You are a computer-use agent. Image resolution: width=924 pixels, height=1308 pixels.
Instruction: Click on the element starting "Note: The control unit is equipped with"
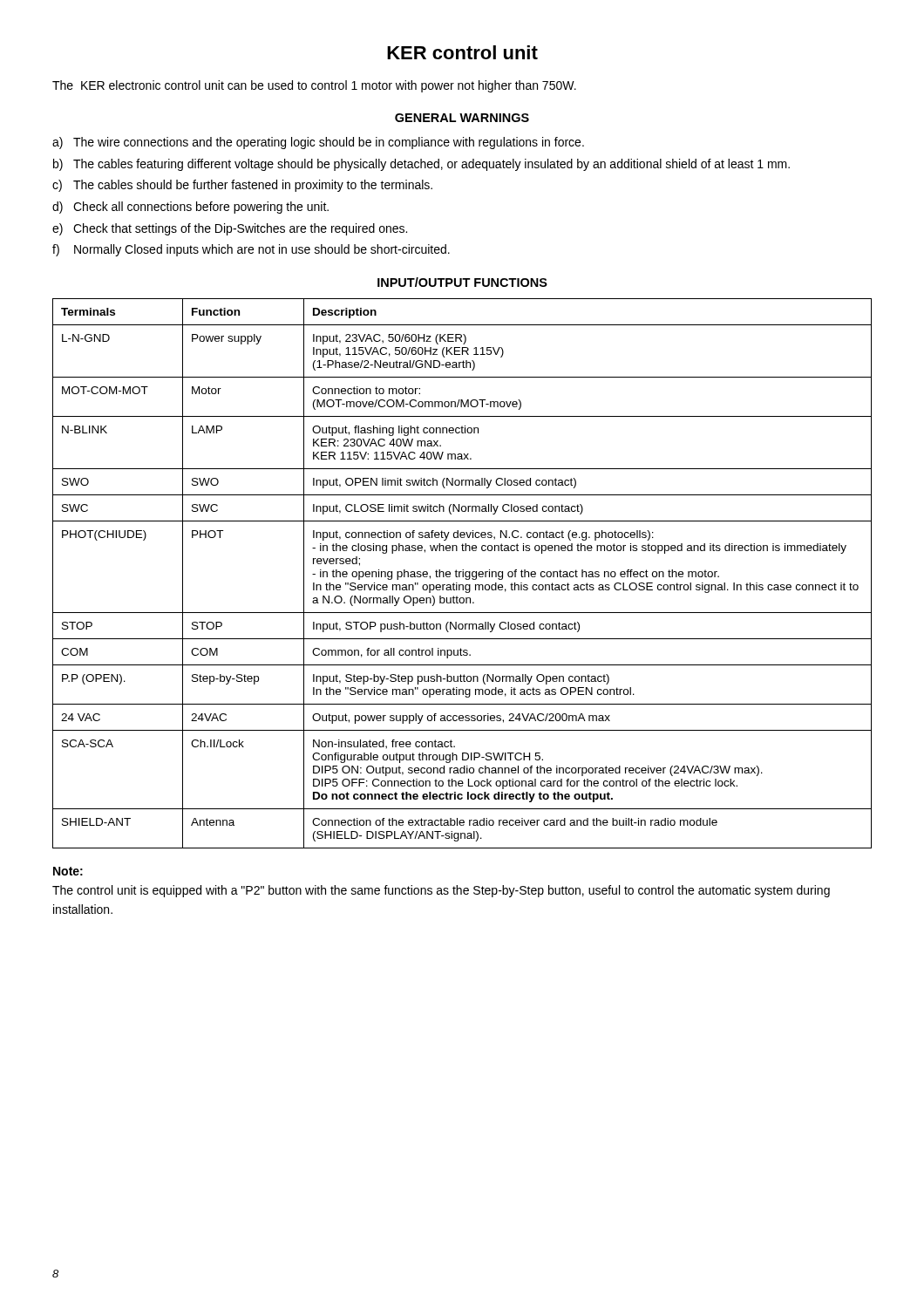pyautogui.click(x=462, y=892)
